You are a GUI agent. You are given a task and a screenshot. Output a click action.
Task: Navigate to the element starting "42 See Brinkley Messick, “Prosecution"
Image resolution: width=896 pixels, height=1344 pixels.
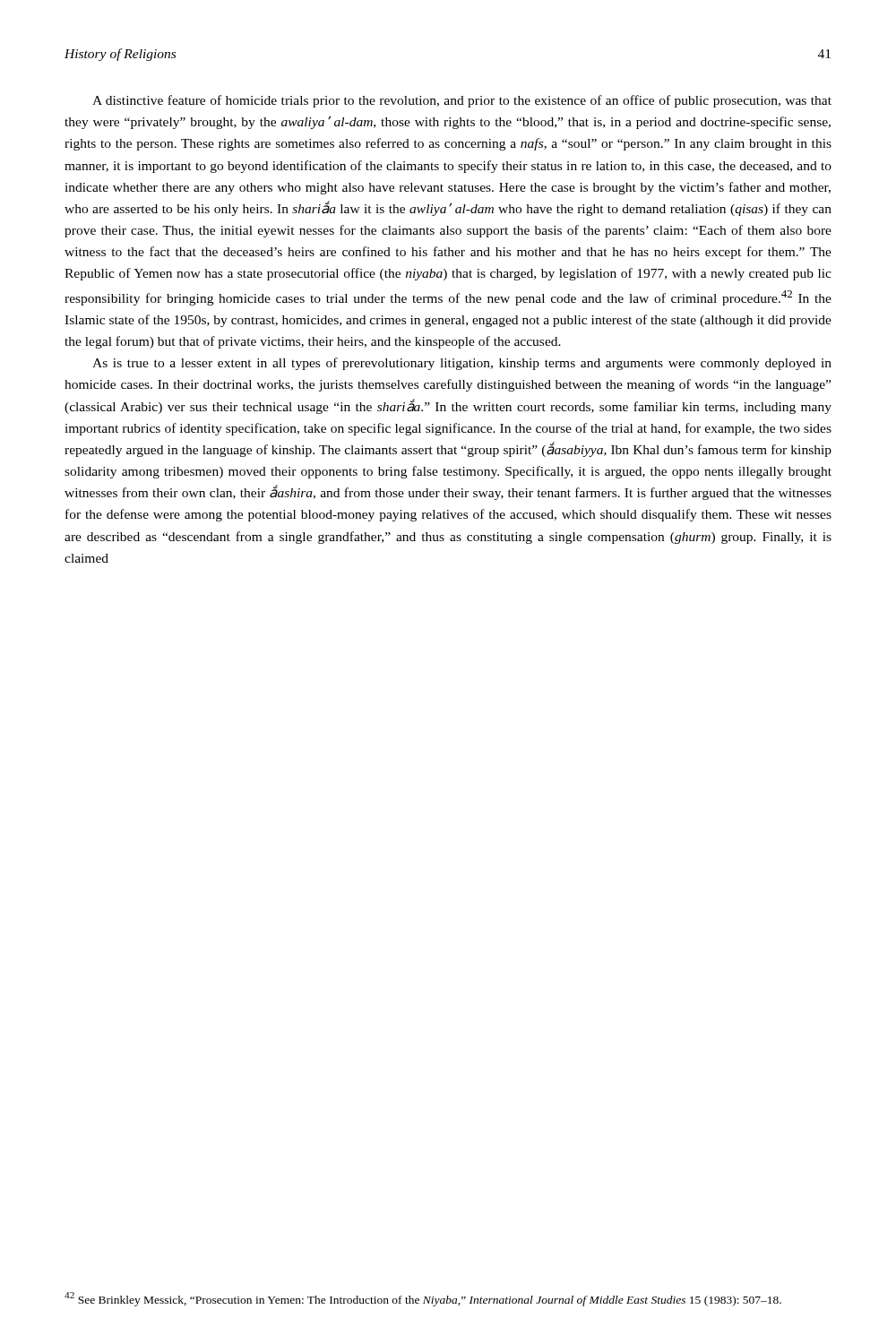click(x=448, y=1298)
